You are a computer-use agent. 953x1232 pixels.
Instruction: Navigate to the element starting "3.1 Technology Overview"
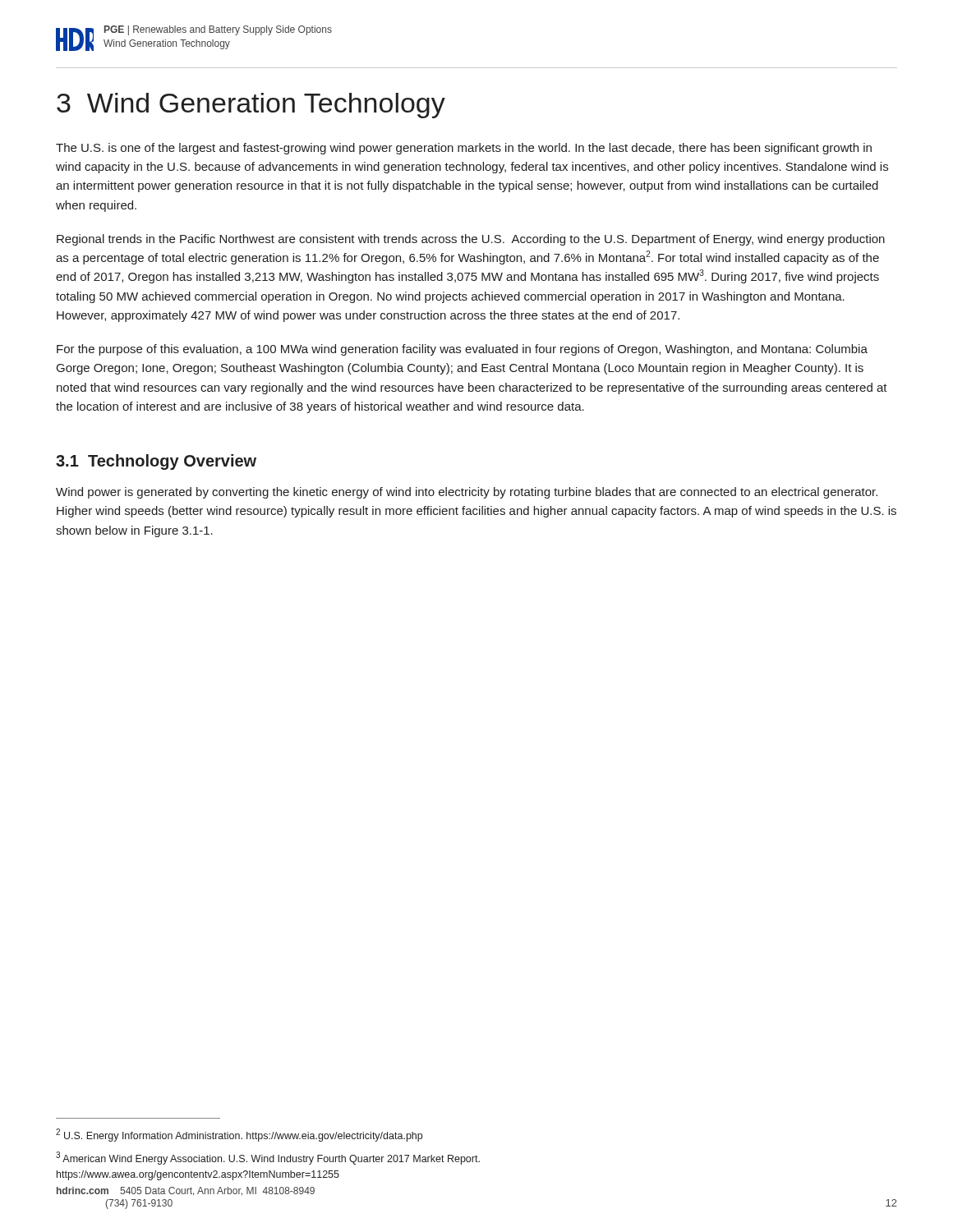pyautogui.click(x=156, y=461)
